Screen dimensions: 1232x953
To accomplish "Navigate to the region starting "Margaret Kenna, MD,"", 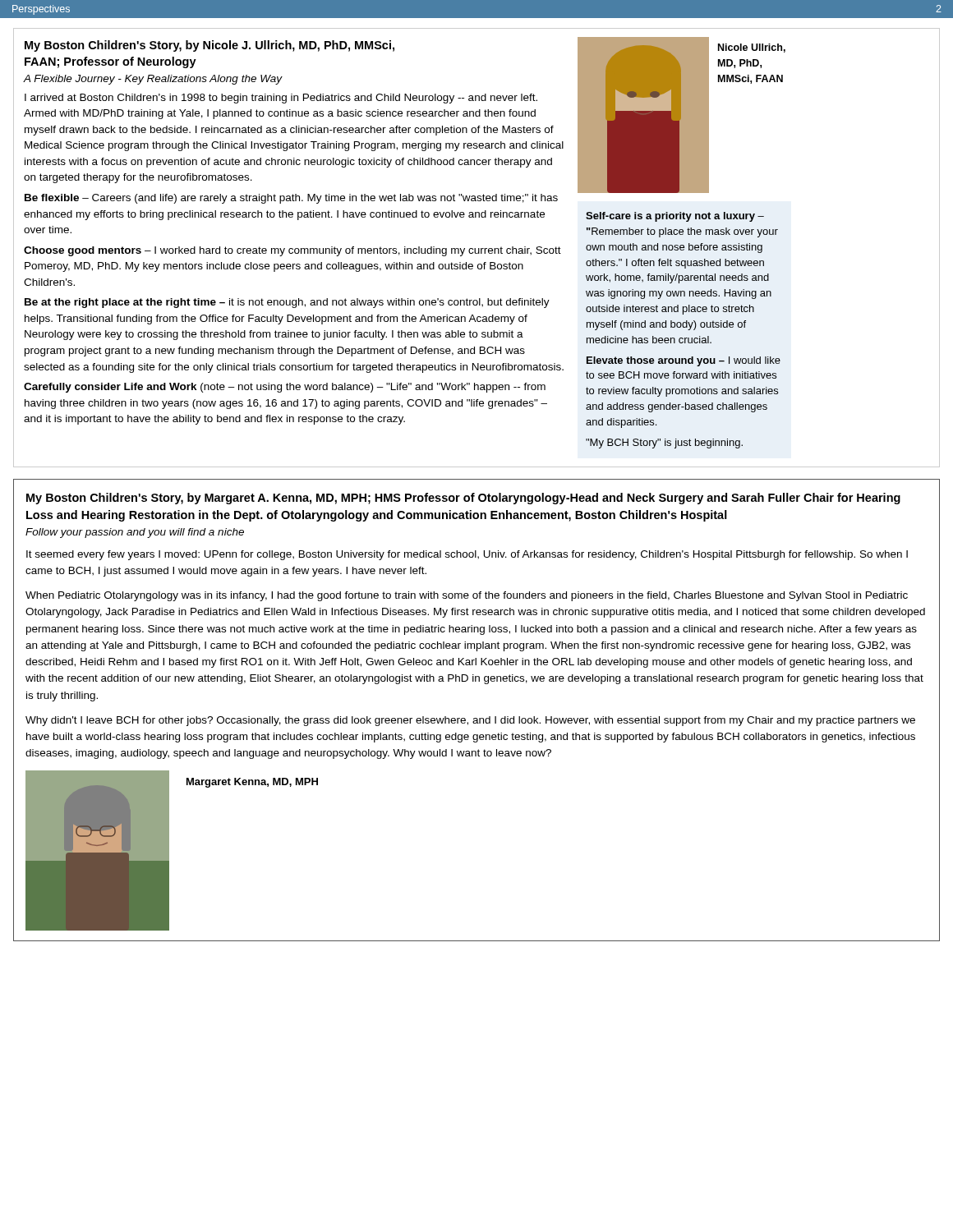I will tap(252, 781).
